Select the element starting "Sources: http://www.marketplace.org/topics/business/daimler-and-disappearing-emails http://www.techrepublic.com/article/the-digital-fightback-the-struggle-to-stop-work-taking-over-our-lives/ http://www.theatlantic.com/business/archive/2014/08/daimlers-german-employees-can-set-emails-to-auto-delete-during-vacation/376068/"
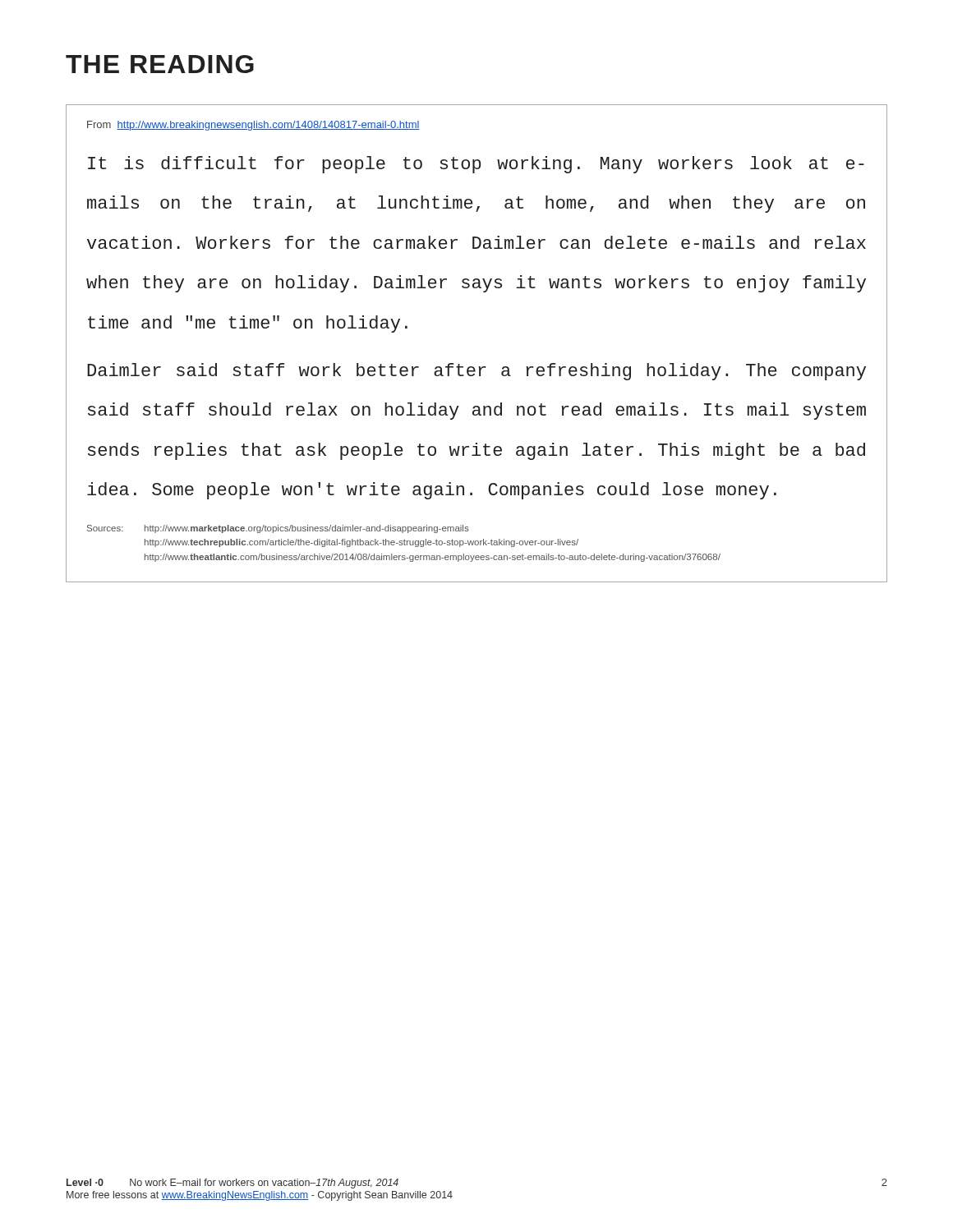The image size is (953, 1232). pos(476,543)
